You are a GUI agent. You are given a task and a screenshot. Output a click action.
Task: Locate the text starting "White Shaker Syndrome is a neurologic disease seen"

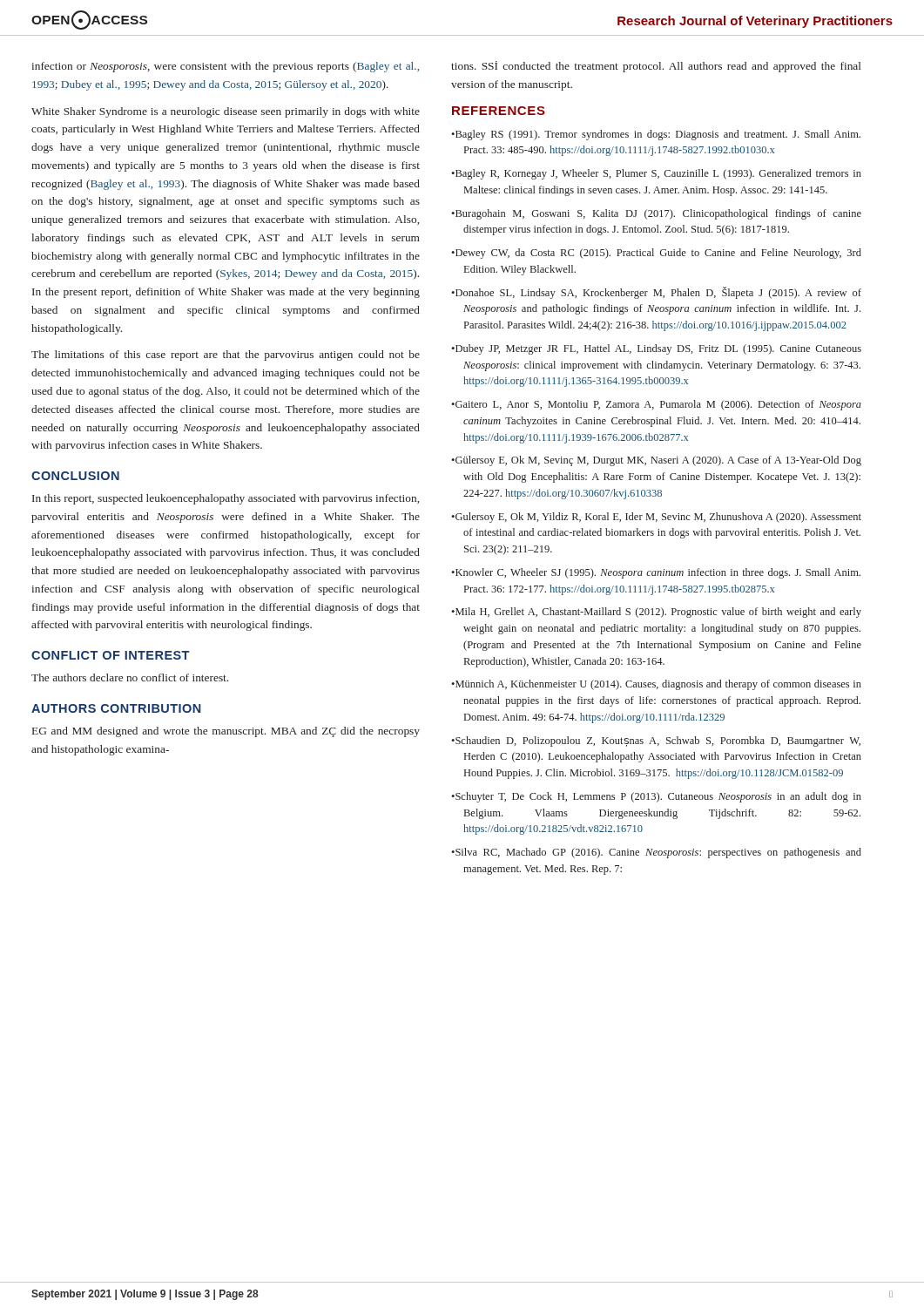click(x=226, y=219)
